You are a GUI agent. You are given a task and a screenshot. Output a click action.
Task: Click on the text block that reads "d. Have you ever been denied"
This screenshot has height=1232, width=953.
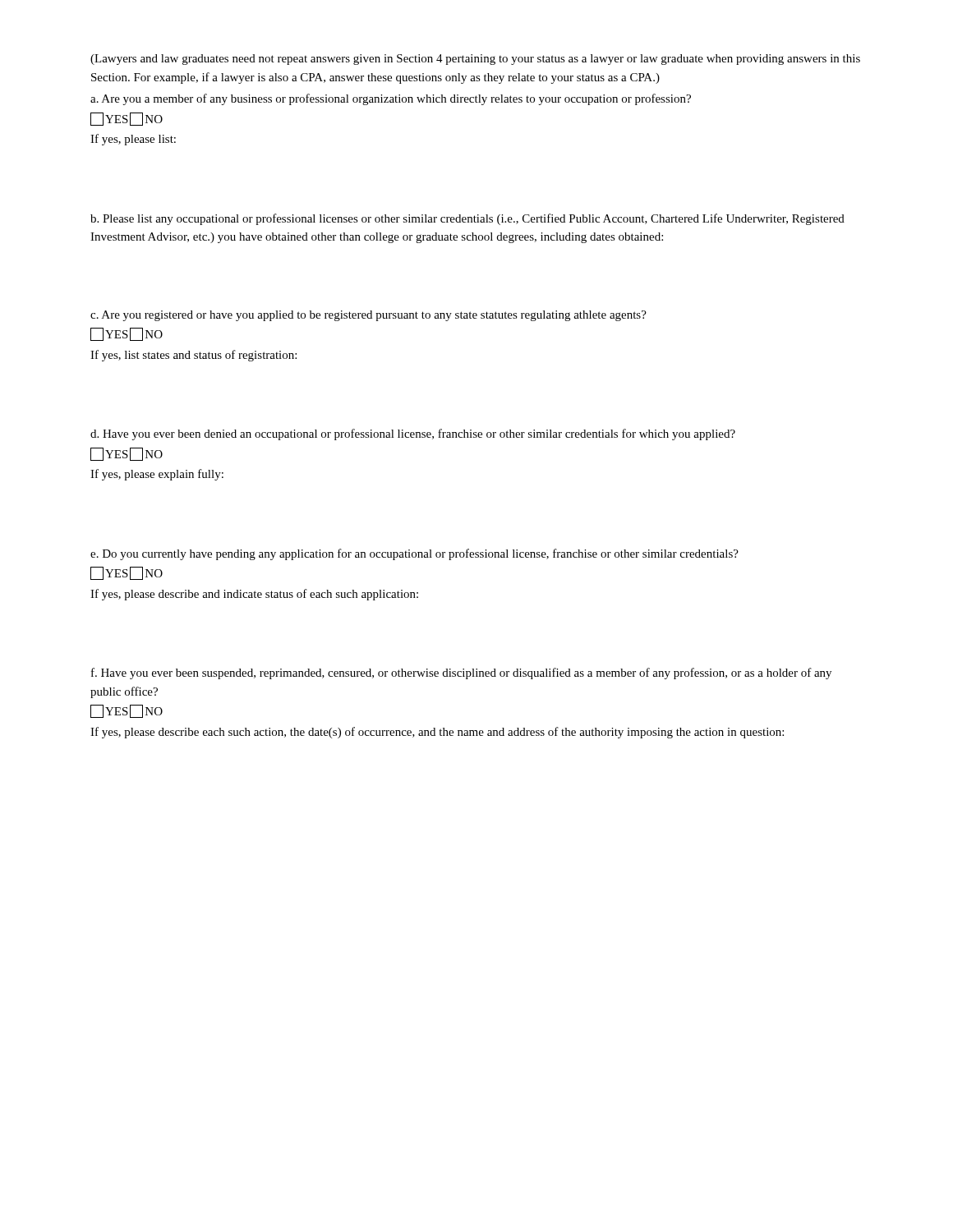coord(413,434)
